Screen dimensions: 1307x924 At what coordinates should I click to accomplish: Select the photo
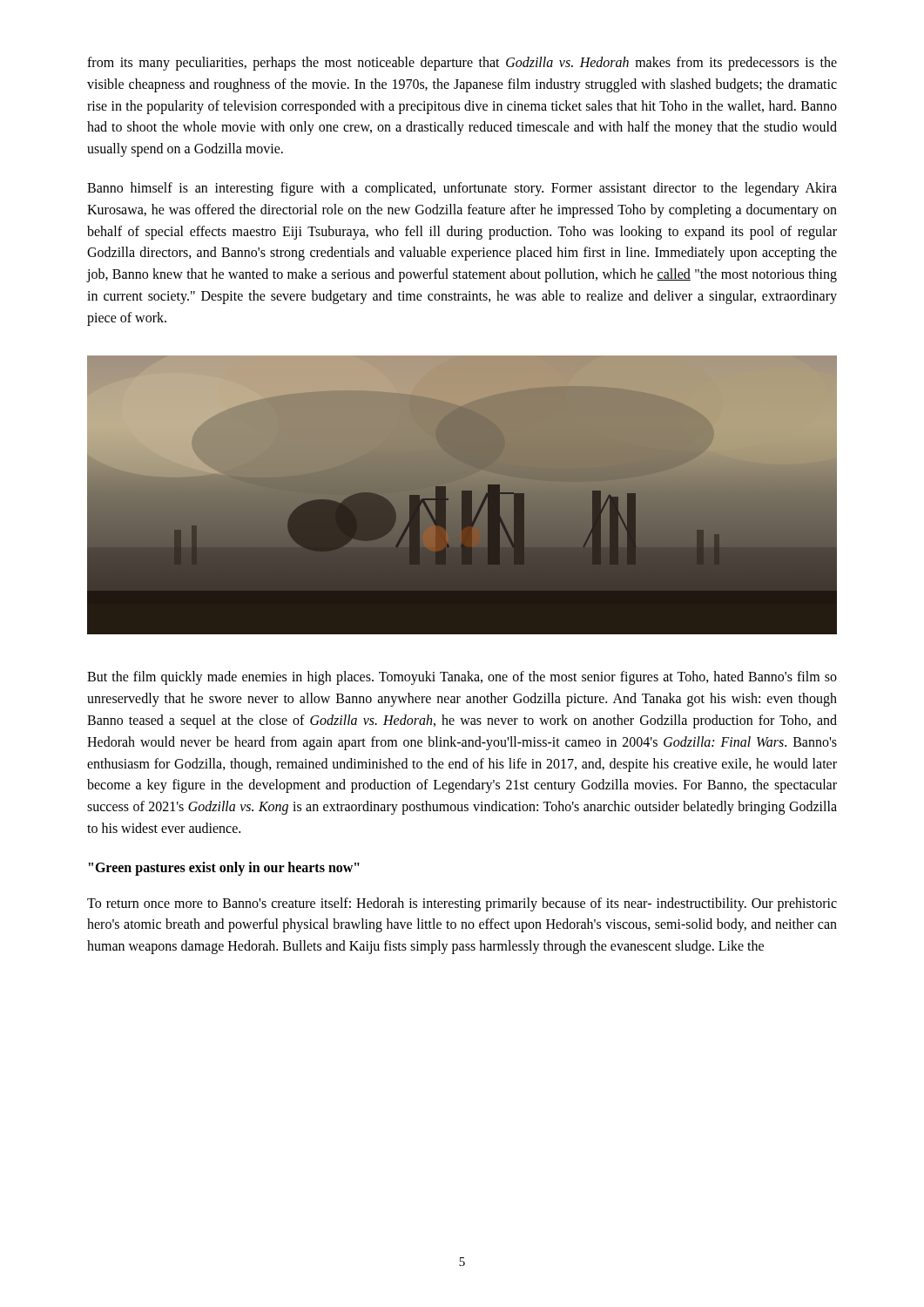tap(462, 498)
